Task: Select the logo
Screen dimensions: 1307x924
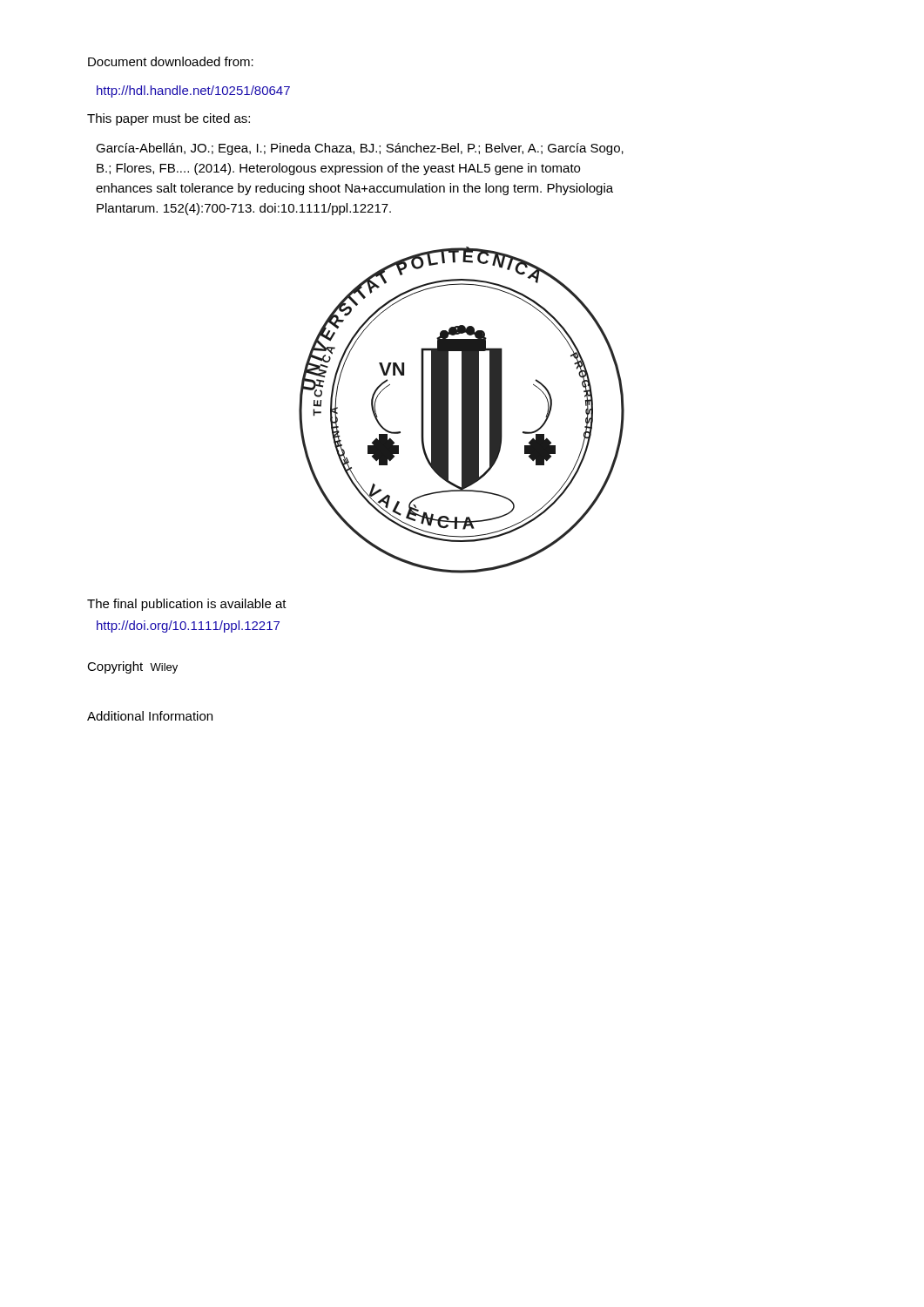Action: [462, 410]
